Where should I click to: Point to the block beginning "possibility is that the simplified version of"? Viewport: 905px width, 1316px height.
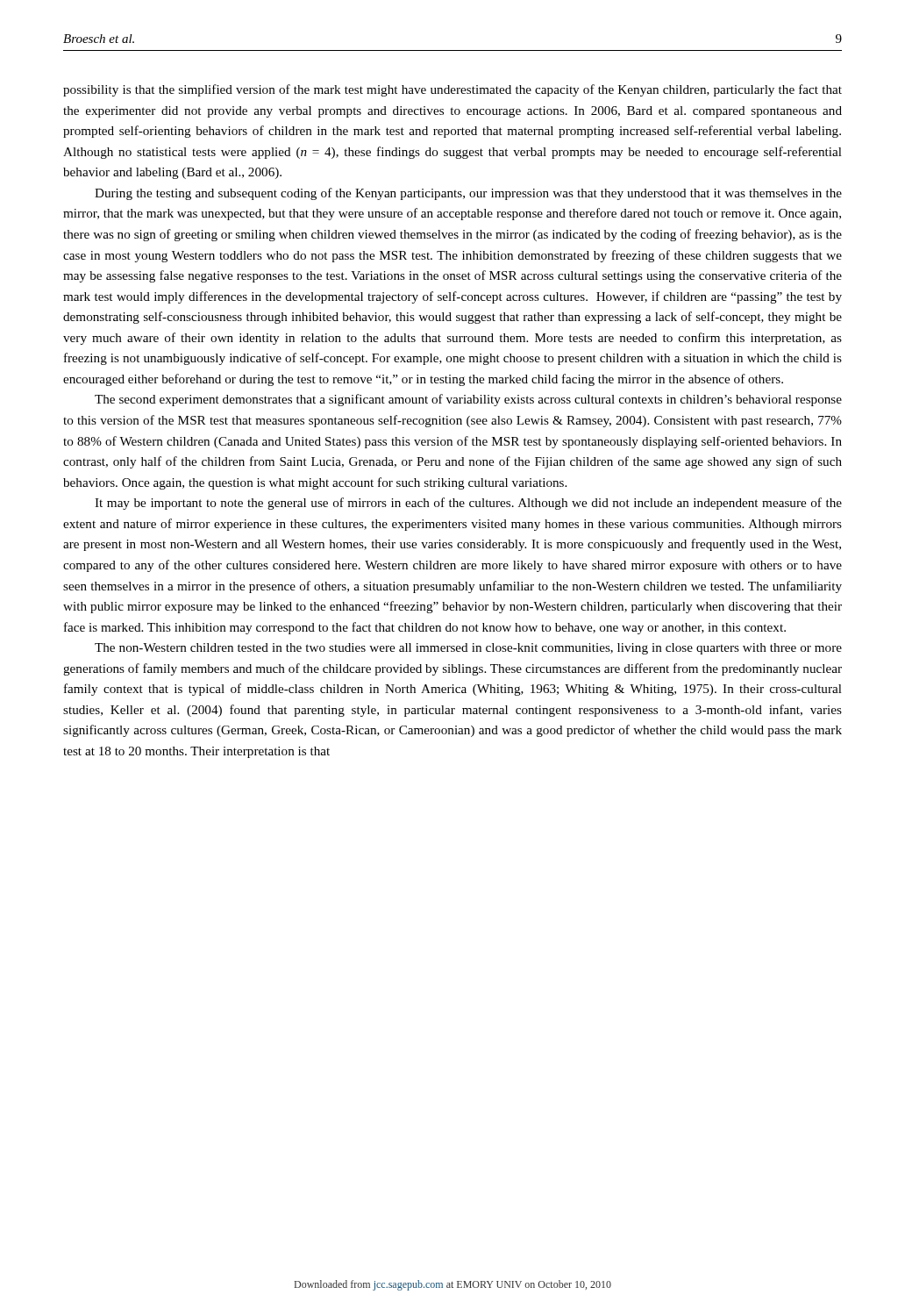452,131
